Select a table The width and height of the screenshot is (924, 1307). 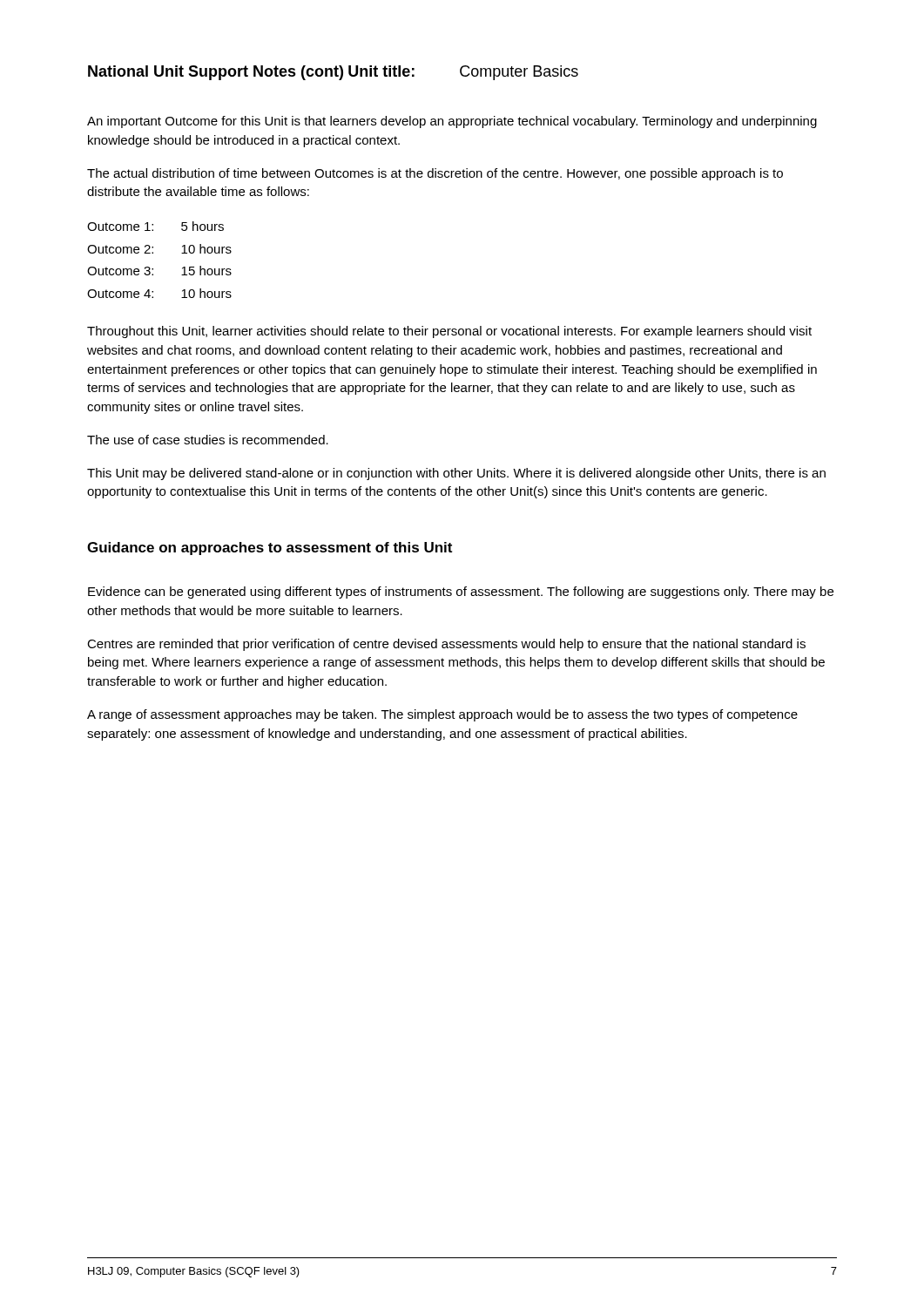coord(462,260)
